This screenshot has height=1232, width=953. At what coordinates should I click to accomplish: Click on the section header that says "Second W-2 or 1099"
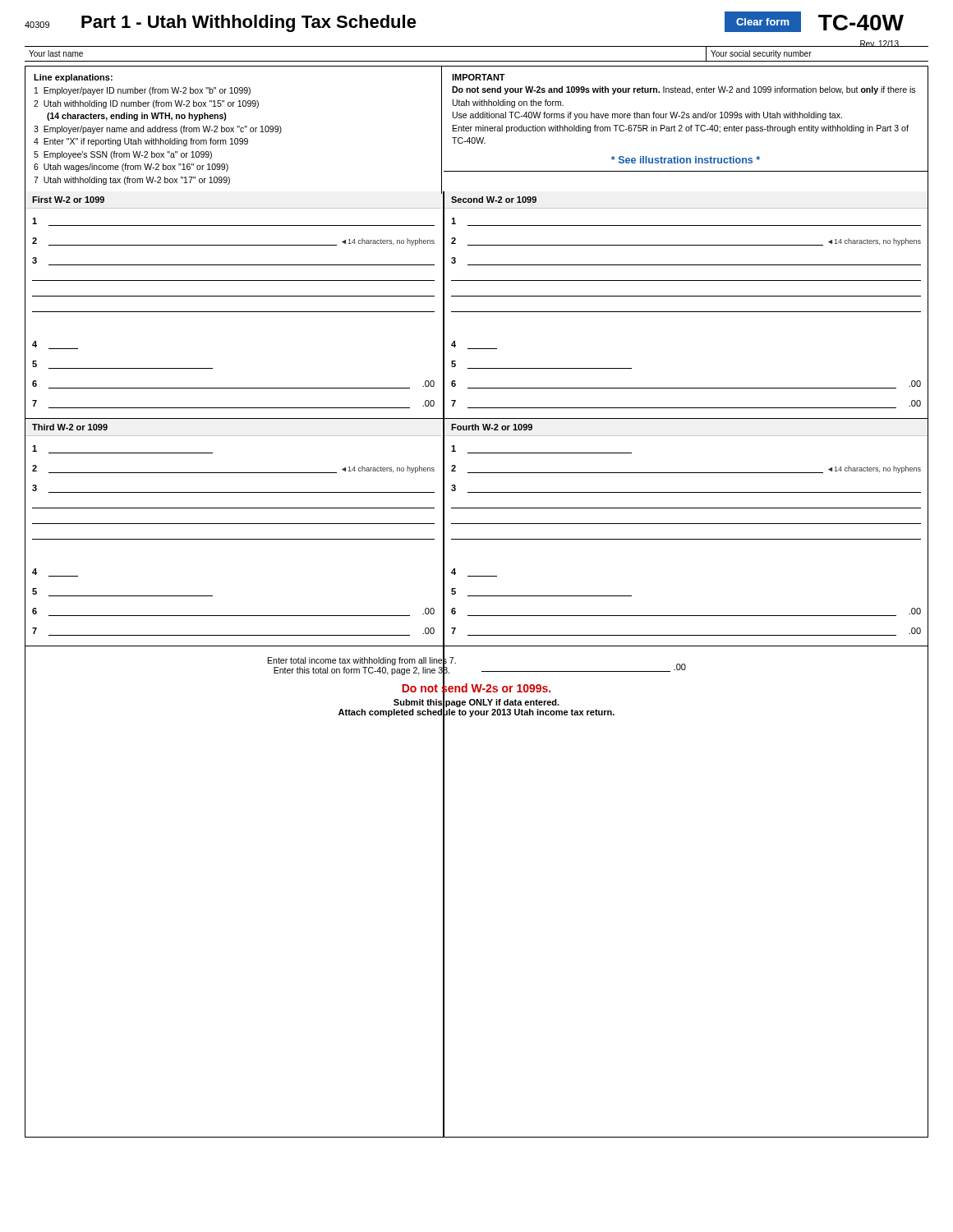[494, 200]
